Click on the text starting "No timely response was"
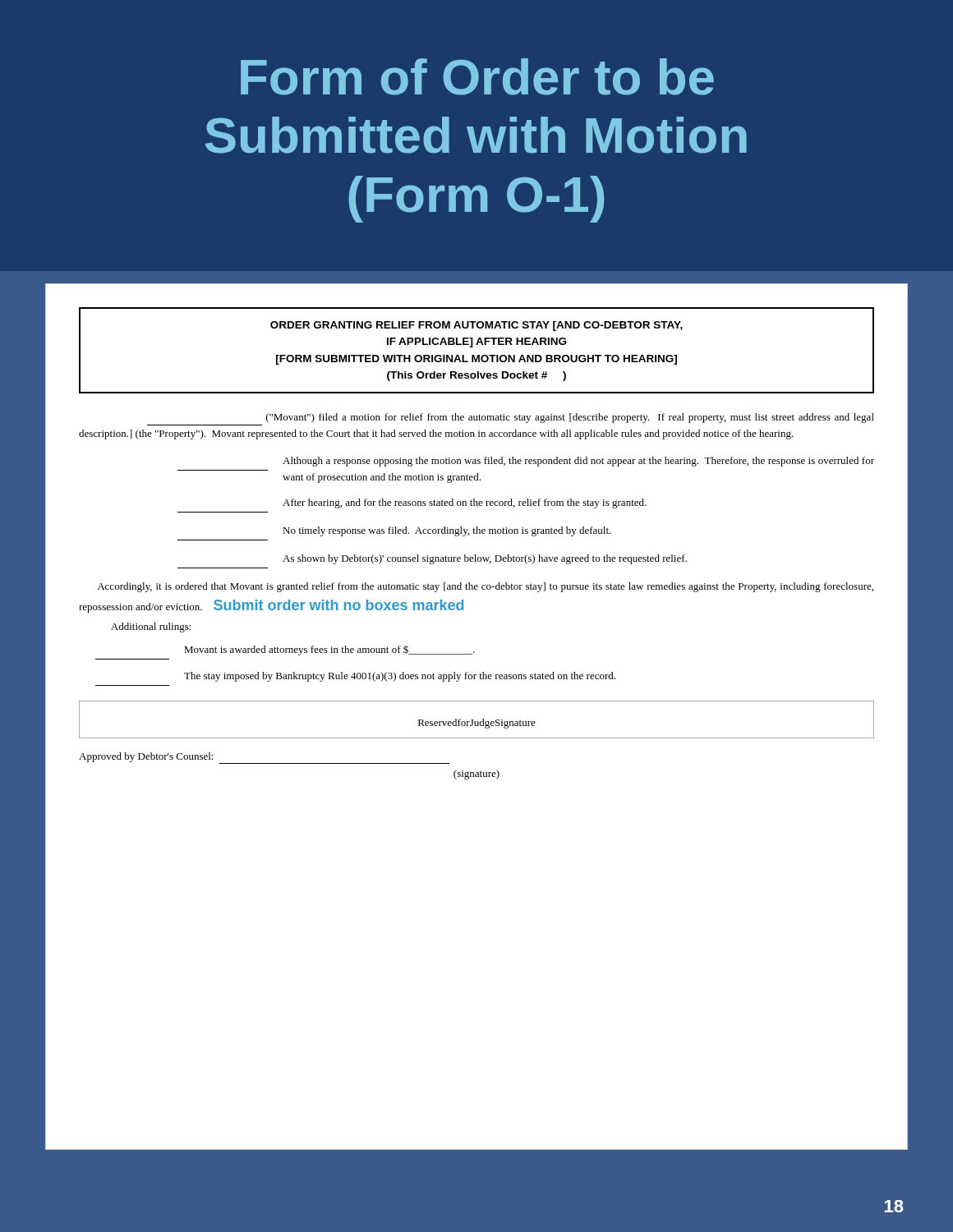Image resolution: width=953 pixels, height=1232 pixels. (x=526, y=531)
